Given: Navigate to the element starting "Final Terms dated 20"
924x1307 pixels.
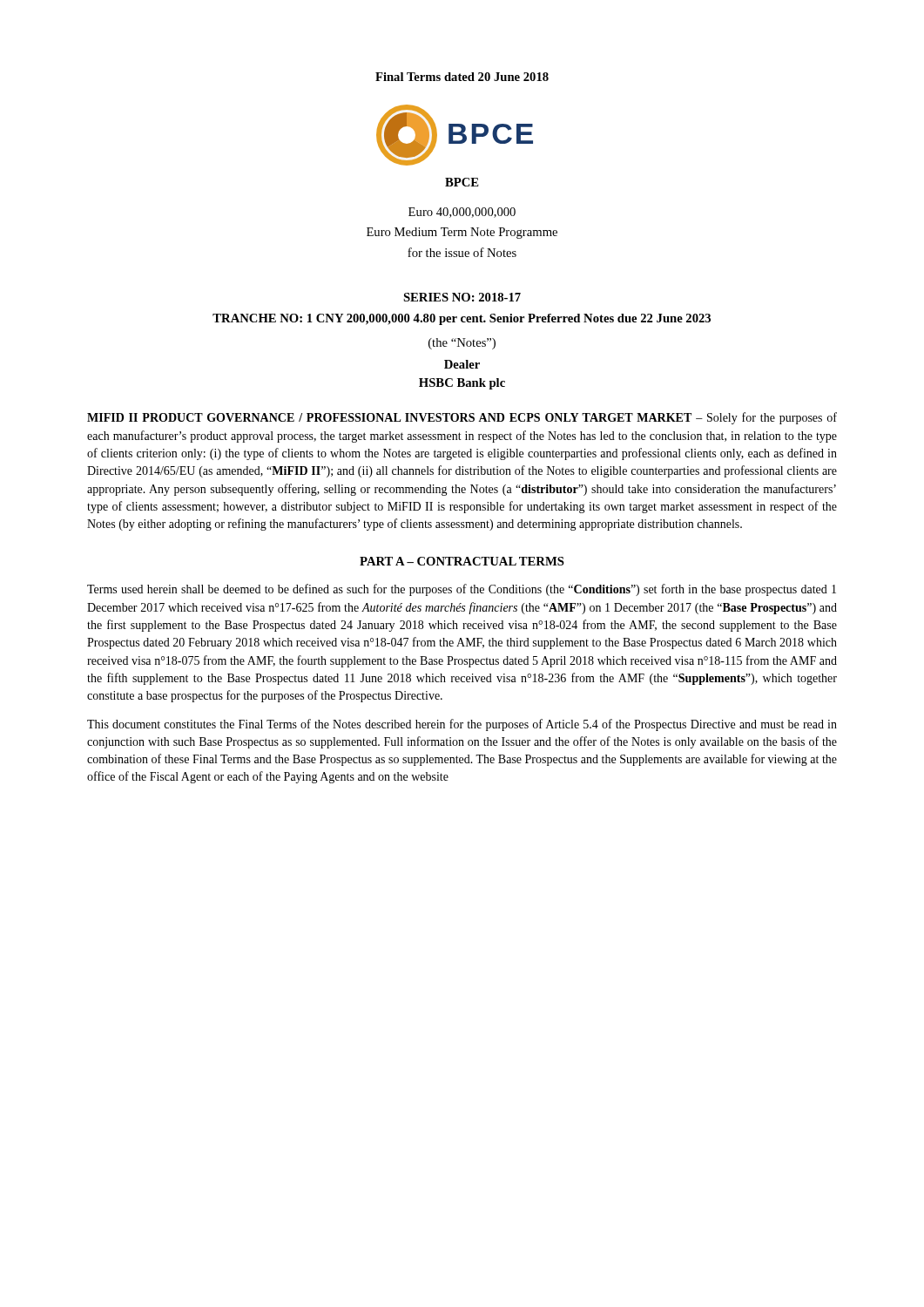Looking at the screenshot, I should pos(462,77).
